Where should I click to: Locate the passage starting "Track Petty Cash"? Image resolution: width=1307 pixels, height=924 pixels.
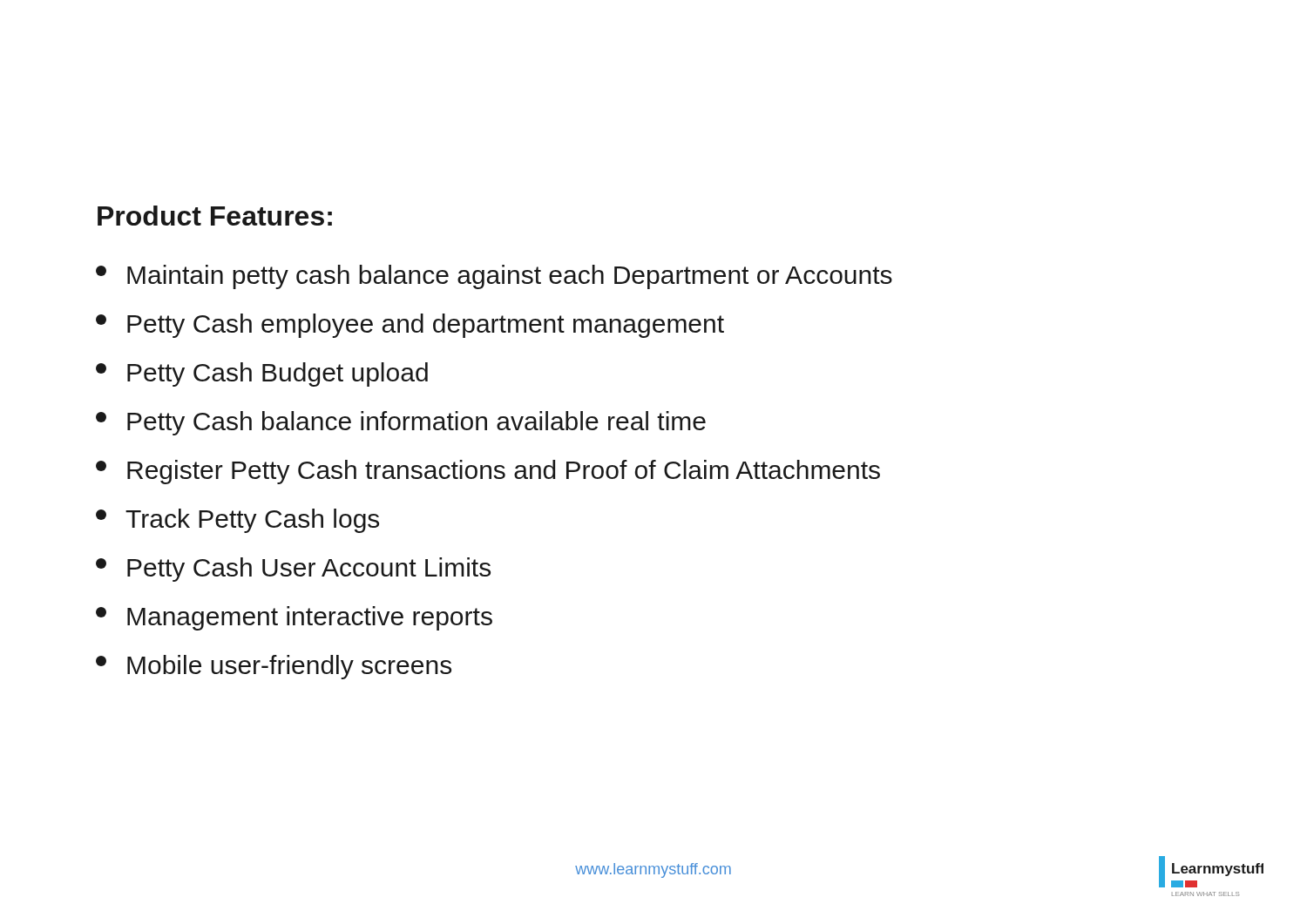tap(238, 519)
